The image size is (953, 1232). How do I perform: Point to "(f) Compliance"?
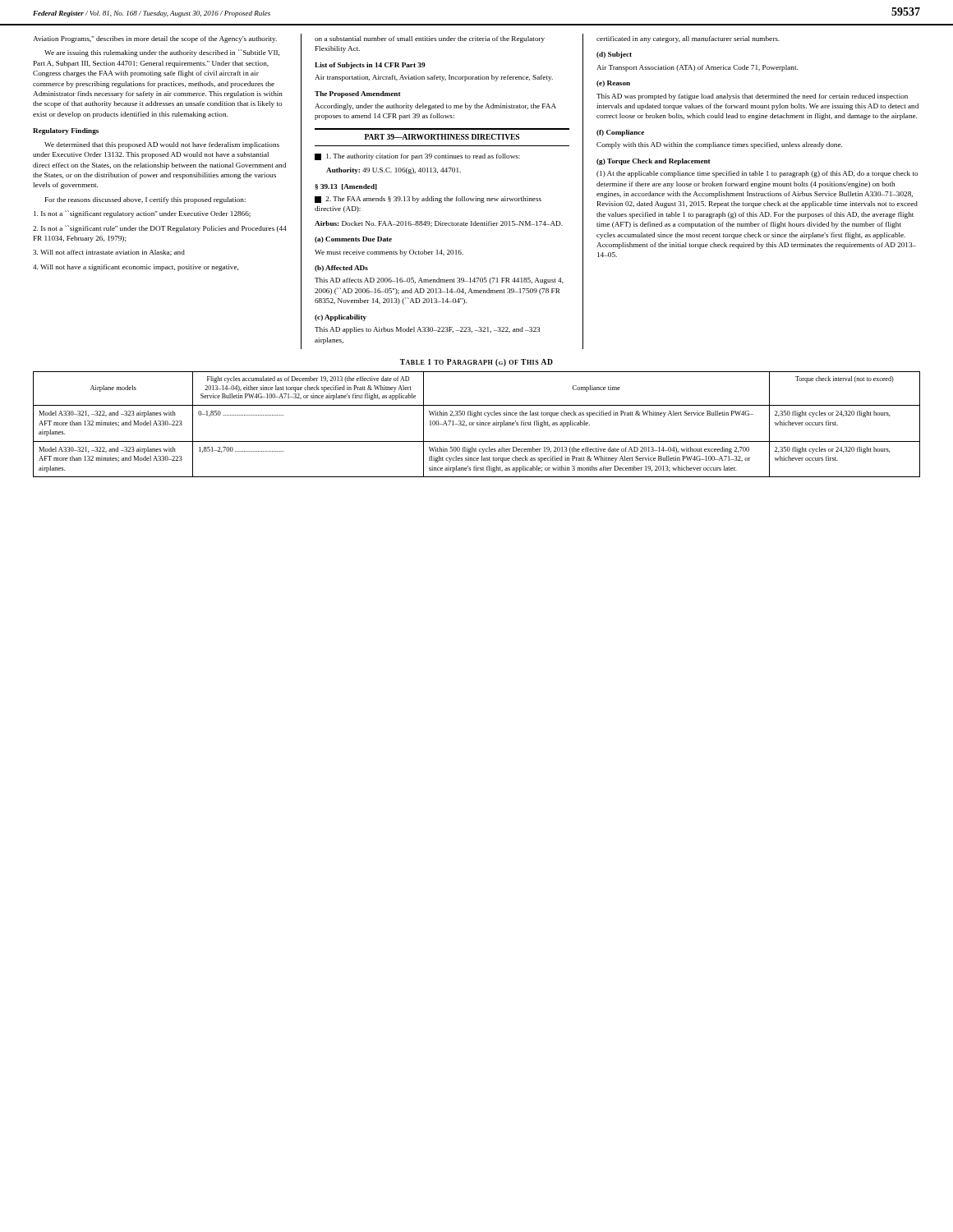(620, 132)
